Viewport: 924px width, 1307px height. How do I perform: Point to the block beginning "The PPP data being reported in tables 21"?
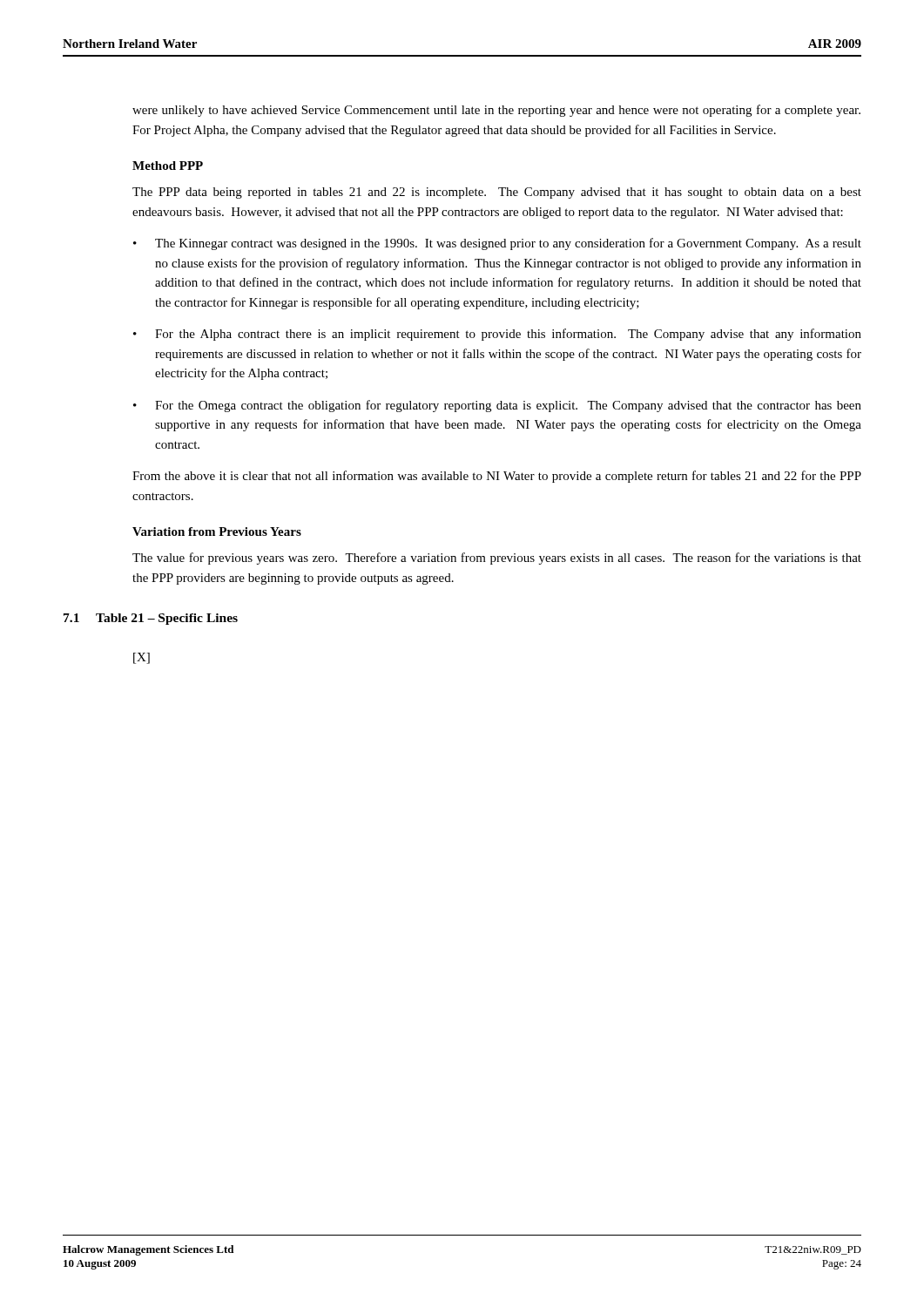coord(497,201)
